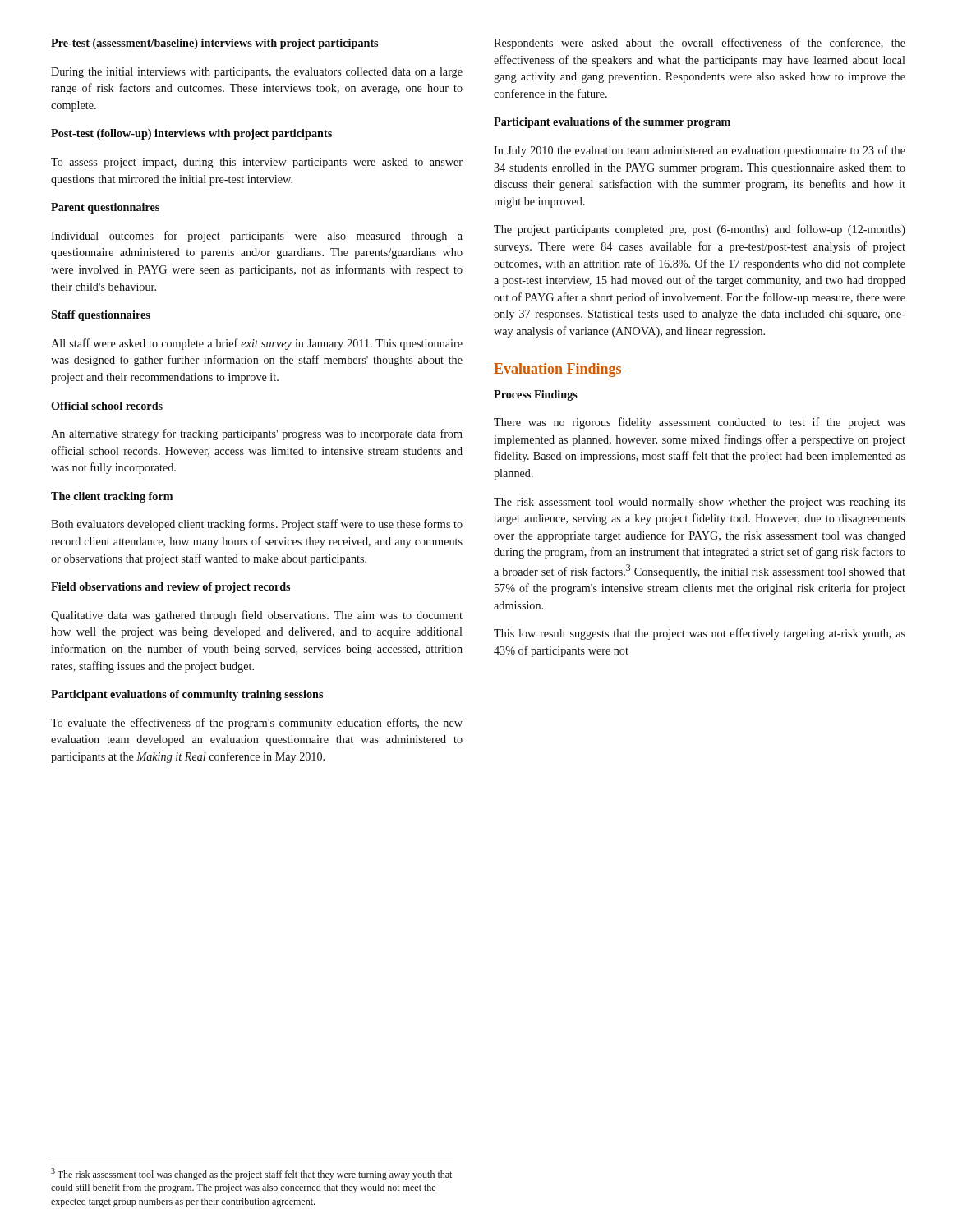Click on the text block that reads "Respondents were asked about the overall effectiveness of"
The image size is (953, 1232).
click(x=700, y=68)
